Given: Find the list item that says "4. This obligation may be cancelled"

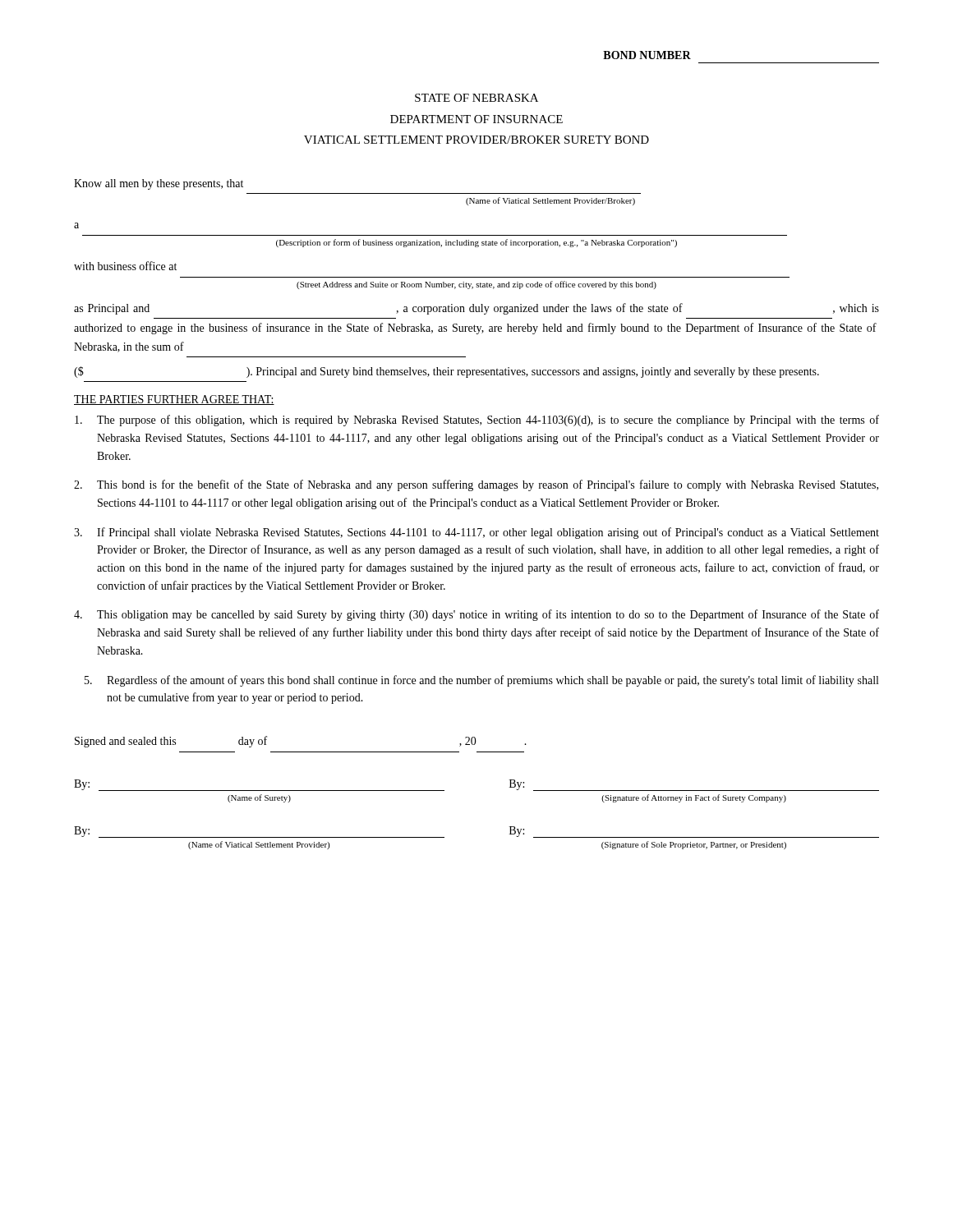Looking at the screenshot, I should pos(476,633).
